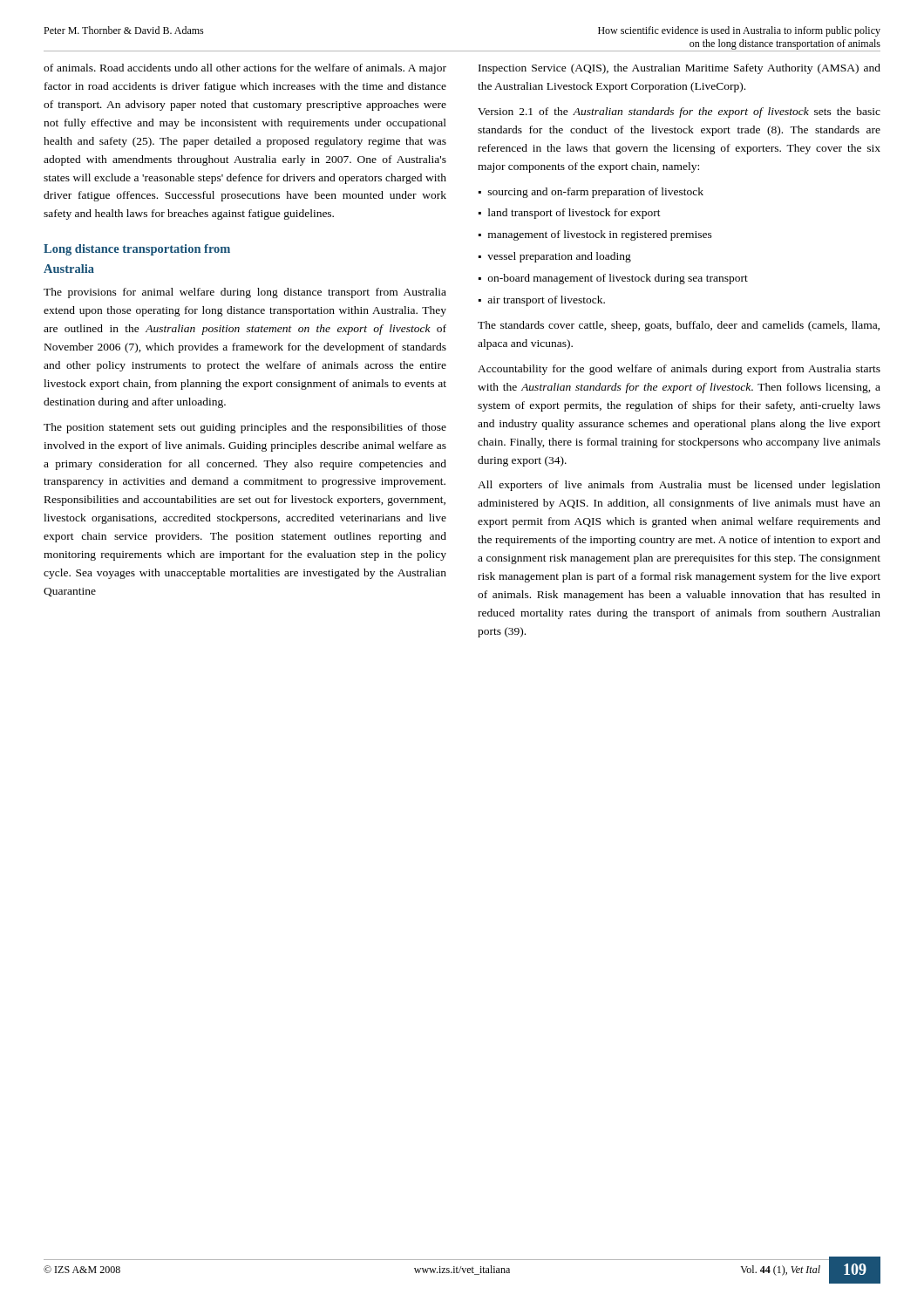
Task: Click on the block starting "management of livestock in registered premises"
Action: 600,234
